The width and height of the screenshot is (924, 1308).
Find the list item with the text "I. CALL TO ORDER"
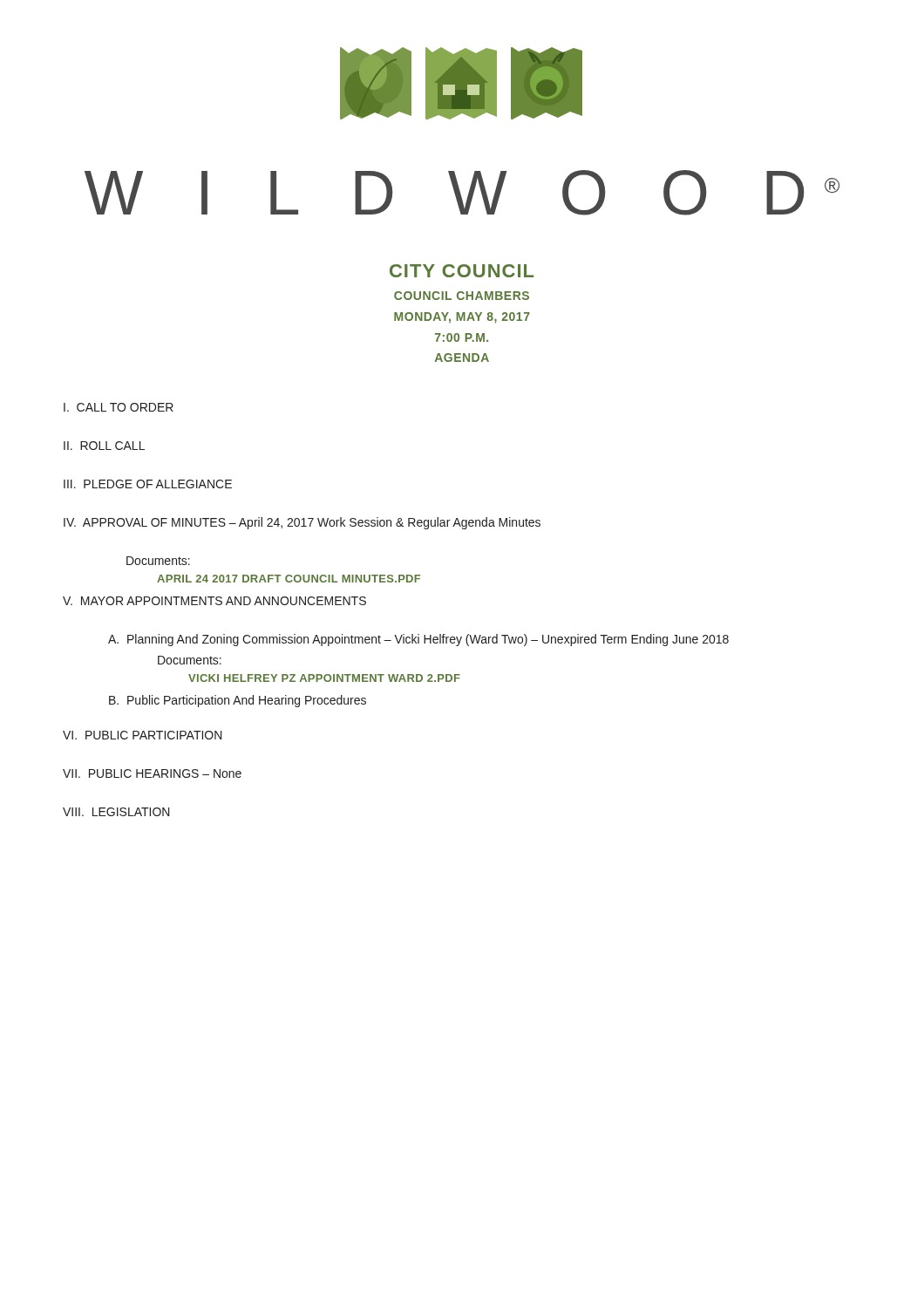click(118, 407)
